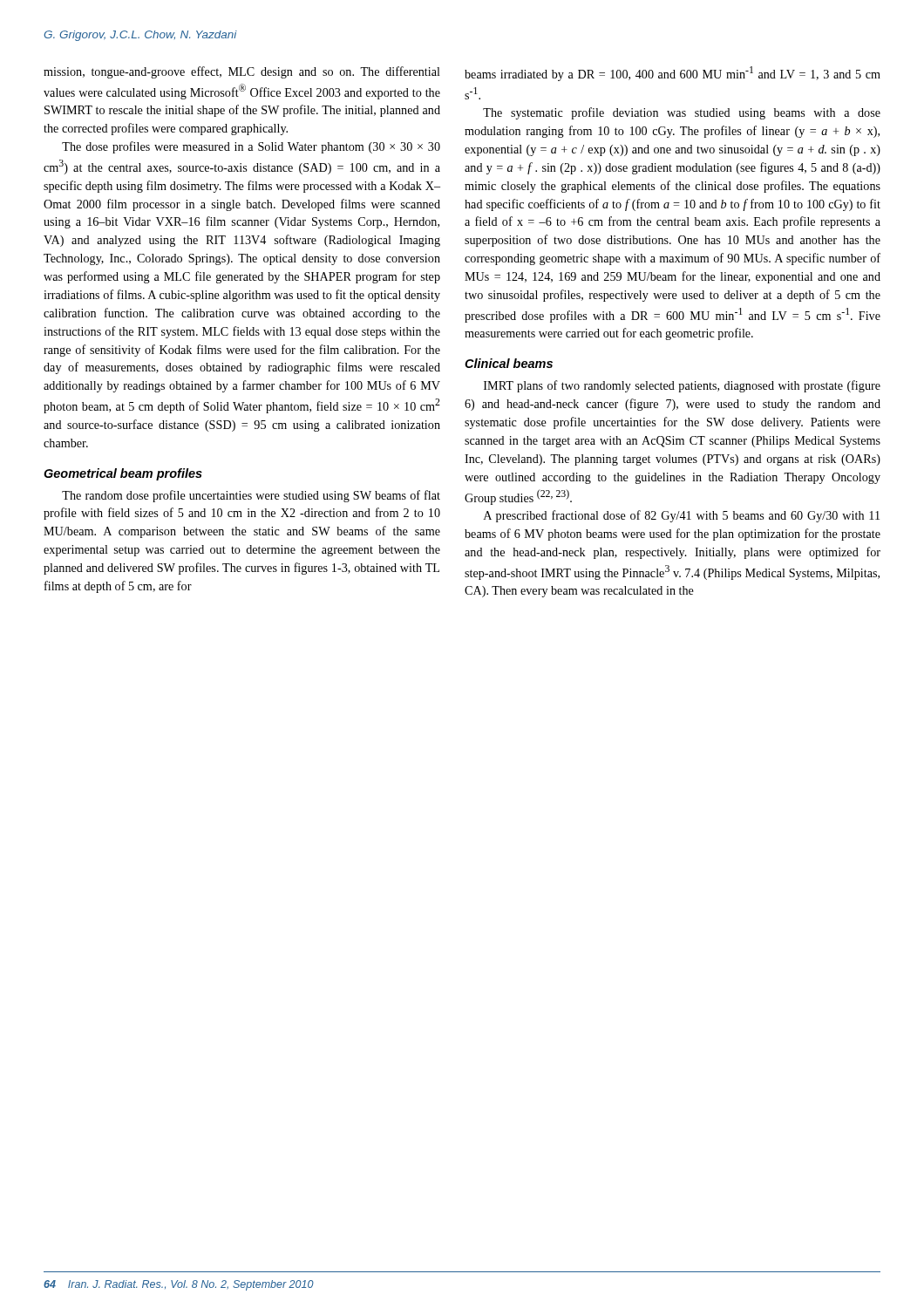The image size is (924, 1308).
Task: Point to the text block starting "mission, tongue‑and‑groove effect, MLC"
Action: pyautogui.click(x=242, y=257)
